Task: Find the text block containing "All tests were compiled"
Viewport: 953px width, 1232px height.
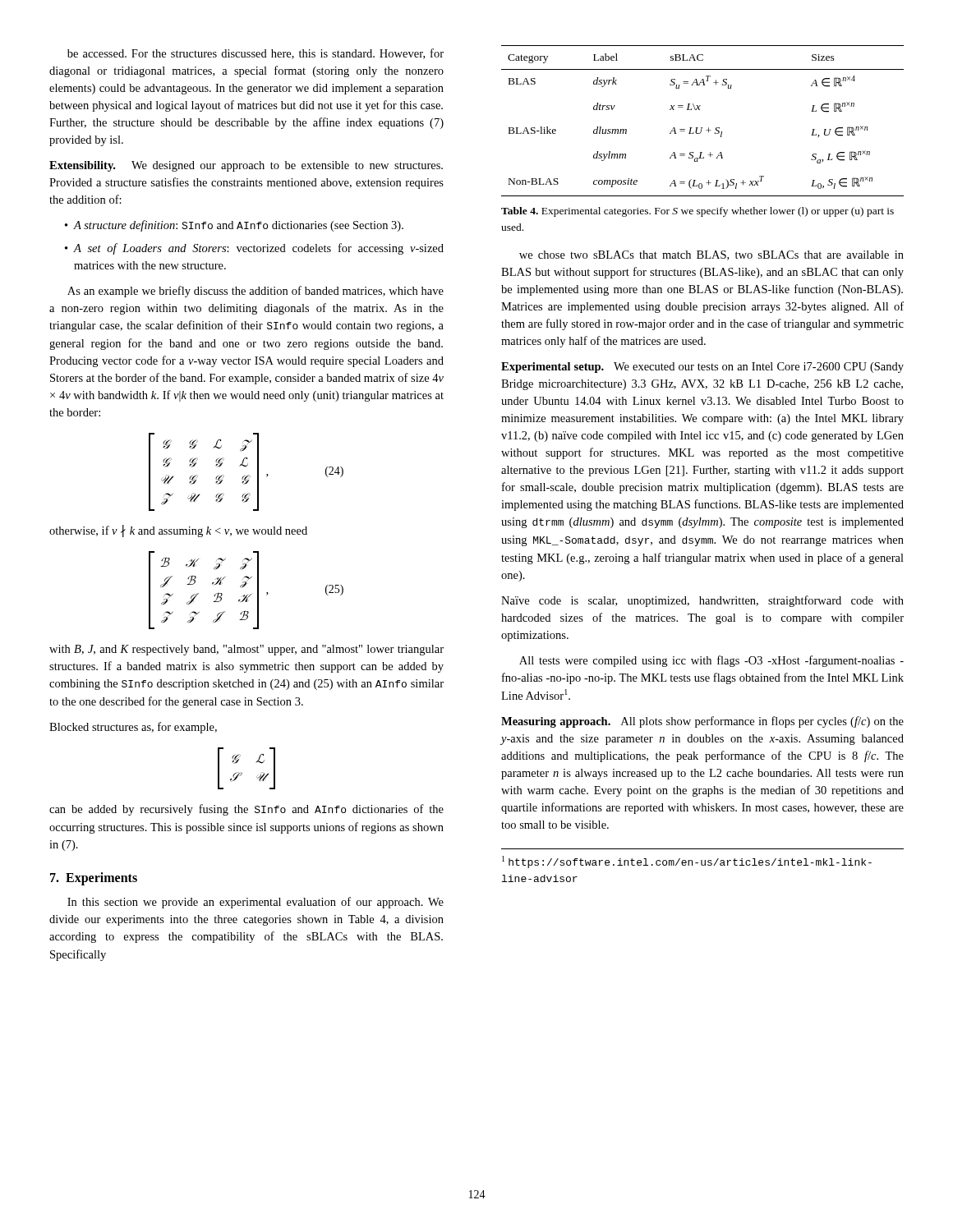Action: pyautogui.click(x=702, y=679)
